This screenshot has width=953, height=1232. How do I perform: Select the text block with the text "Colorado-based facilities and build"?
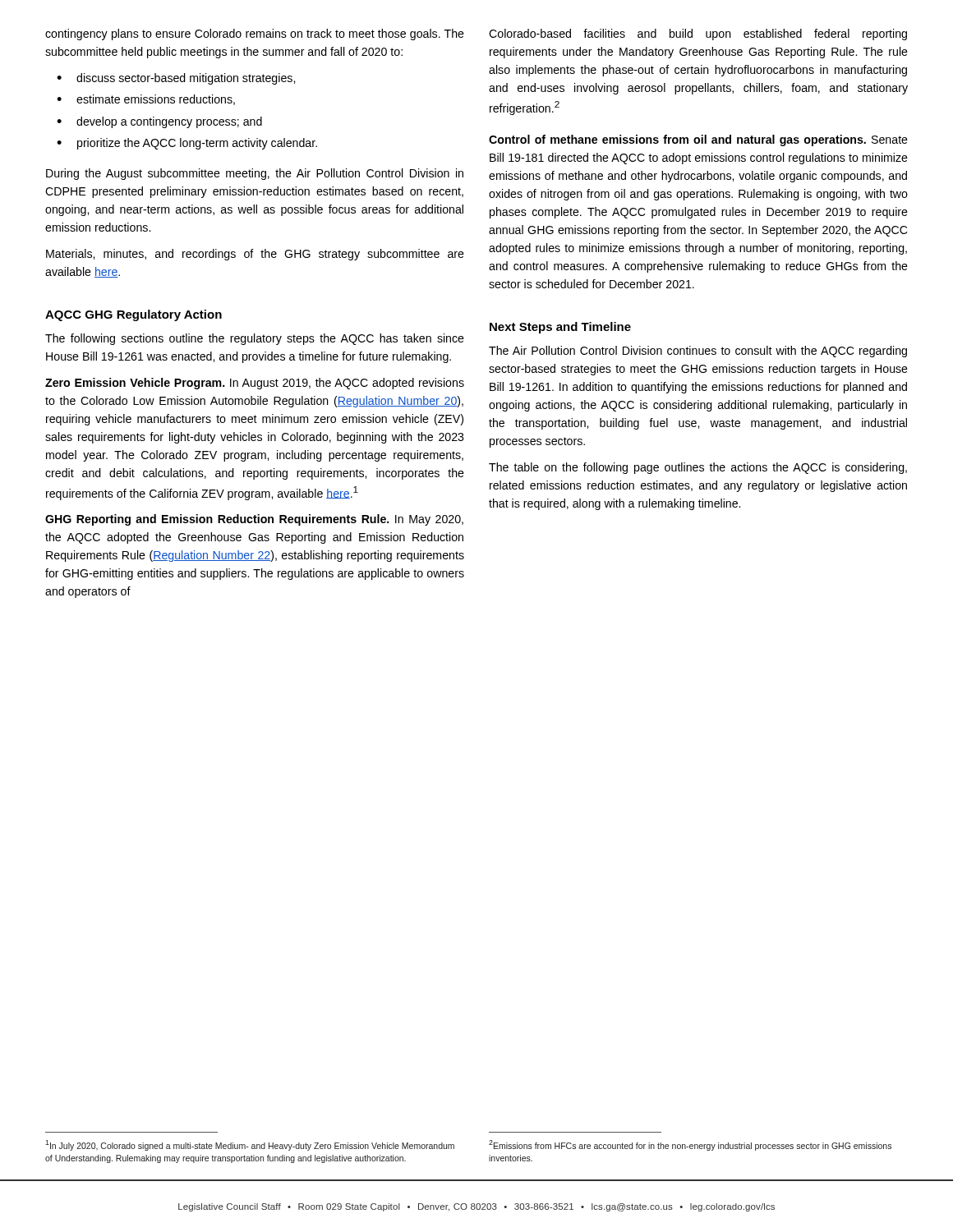click(698, 71)
